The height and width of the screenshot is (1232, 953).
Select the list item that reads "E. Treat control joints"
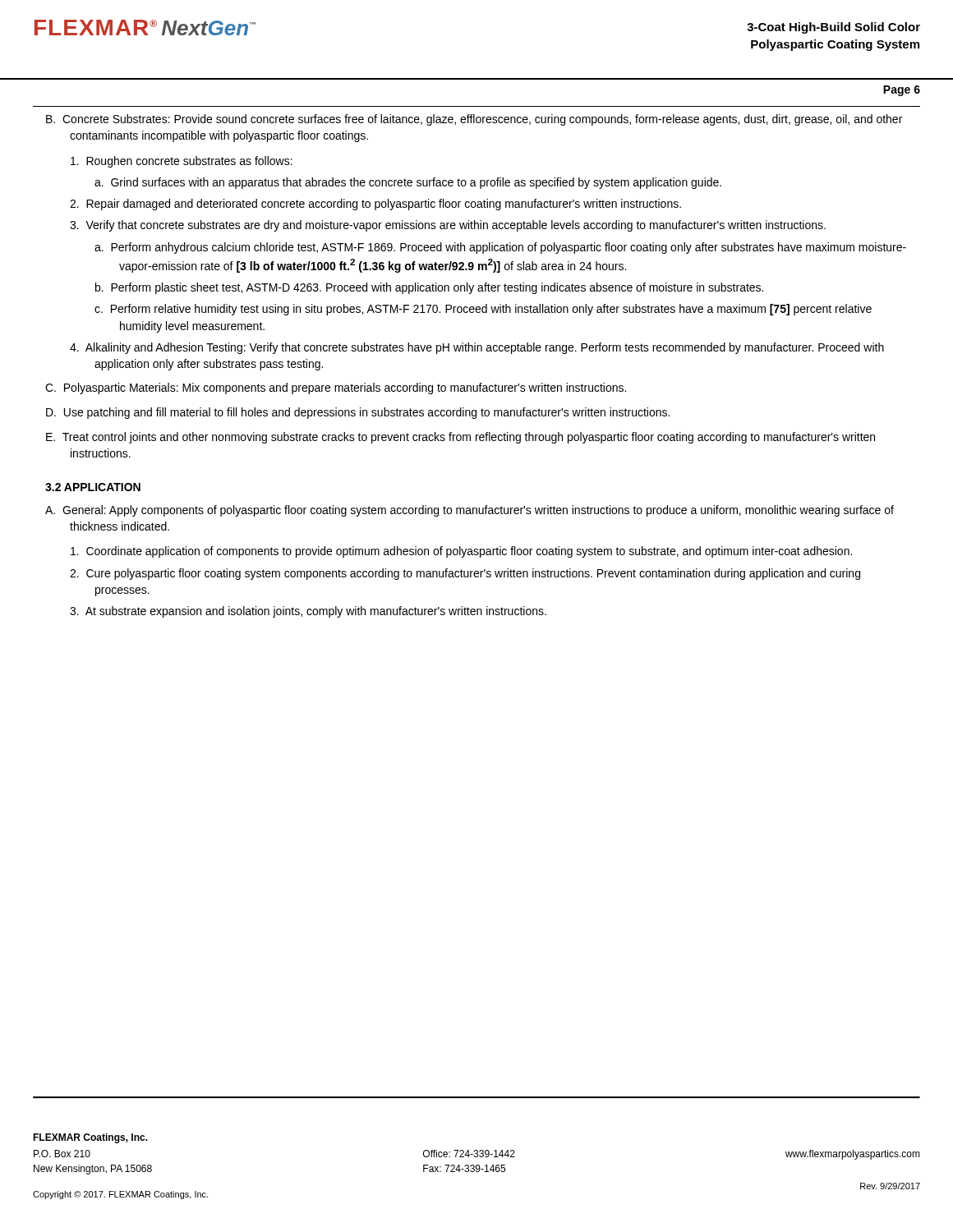point(461,445)
